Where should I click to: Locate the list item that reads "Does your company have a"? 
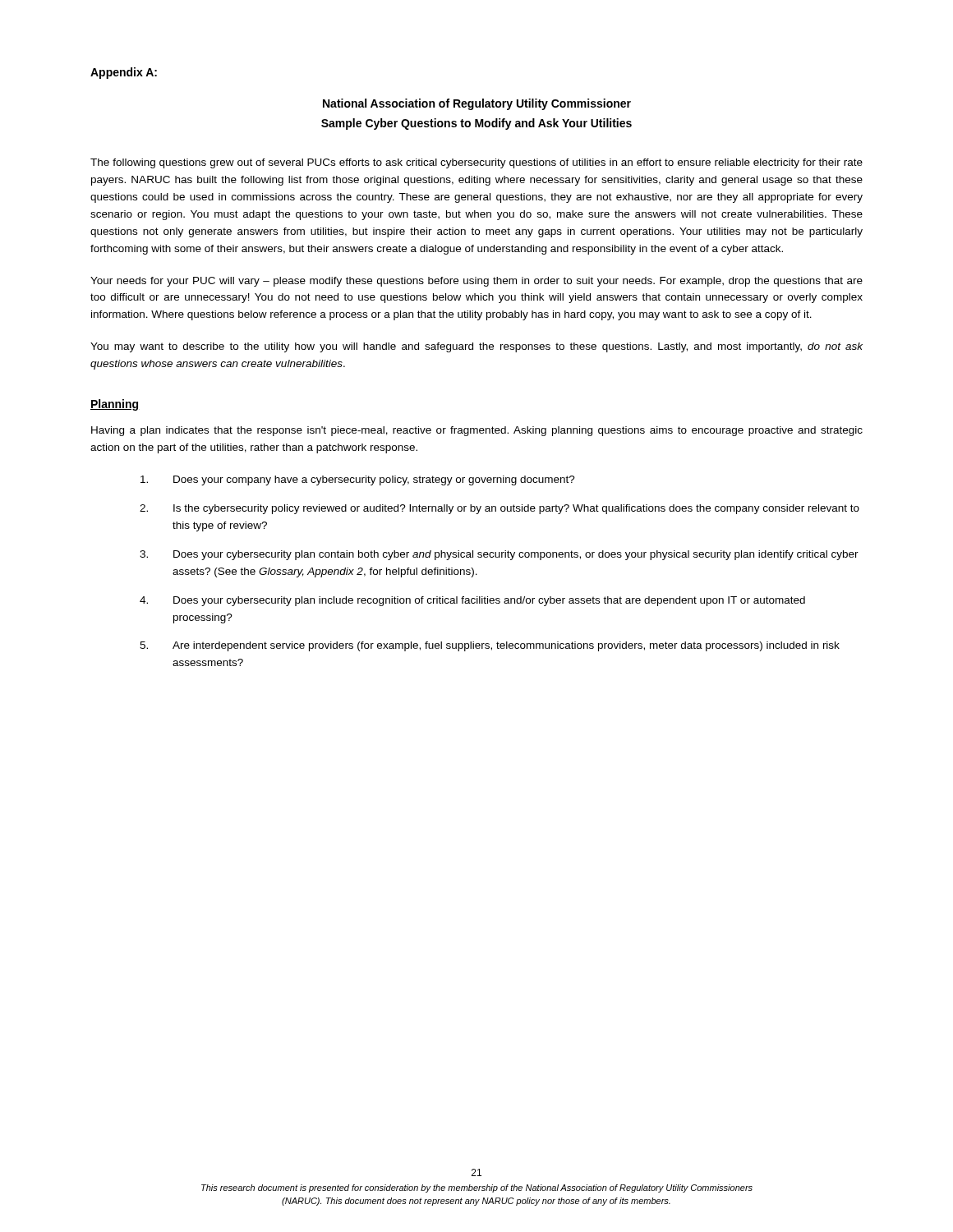pos(476,480)
